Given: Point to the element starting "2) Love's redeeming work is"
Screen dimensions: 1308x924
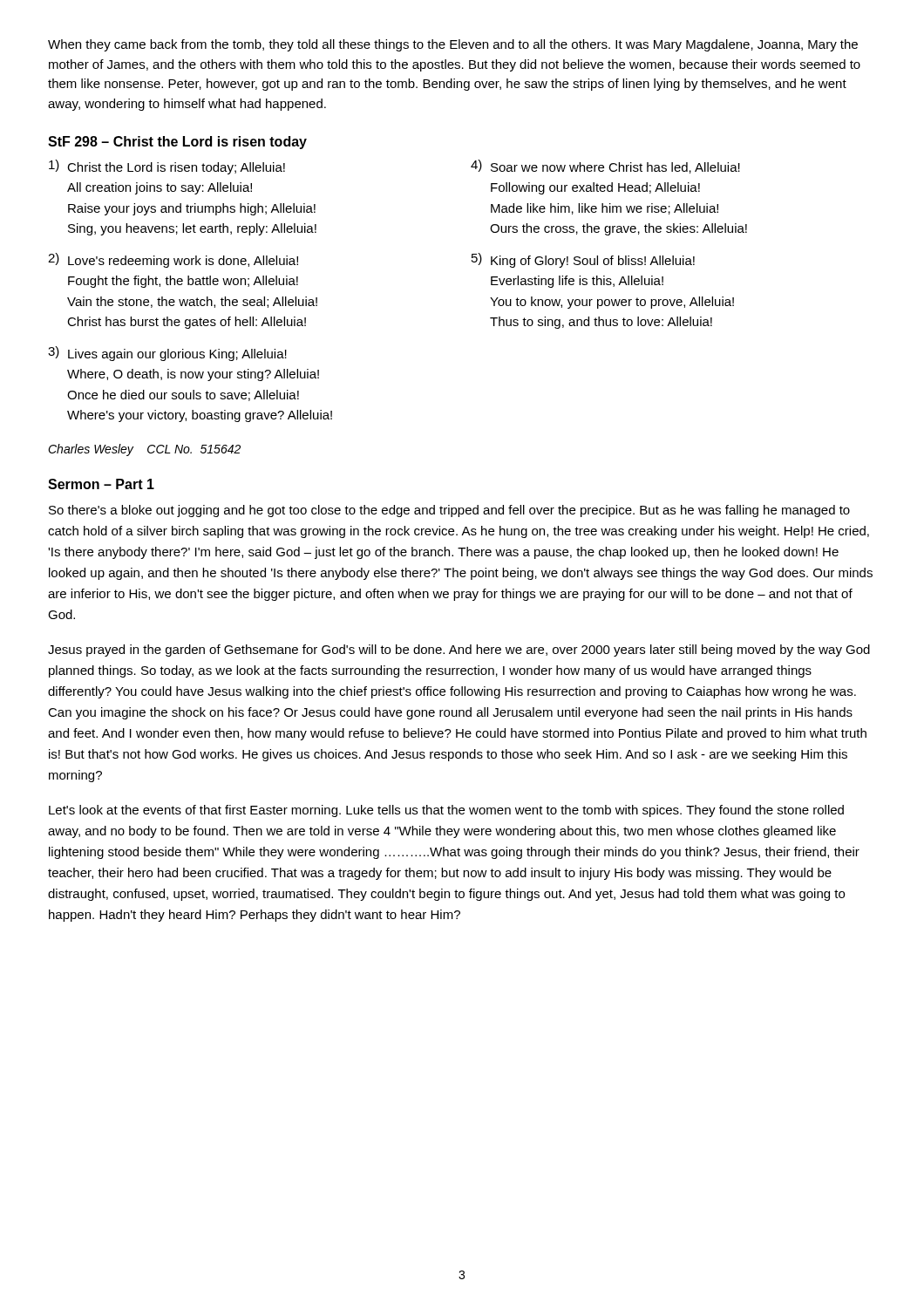Looking at the screenshot, I should 183,291.
